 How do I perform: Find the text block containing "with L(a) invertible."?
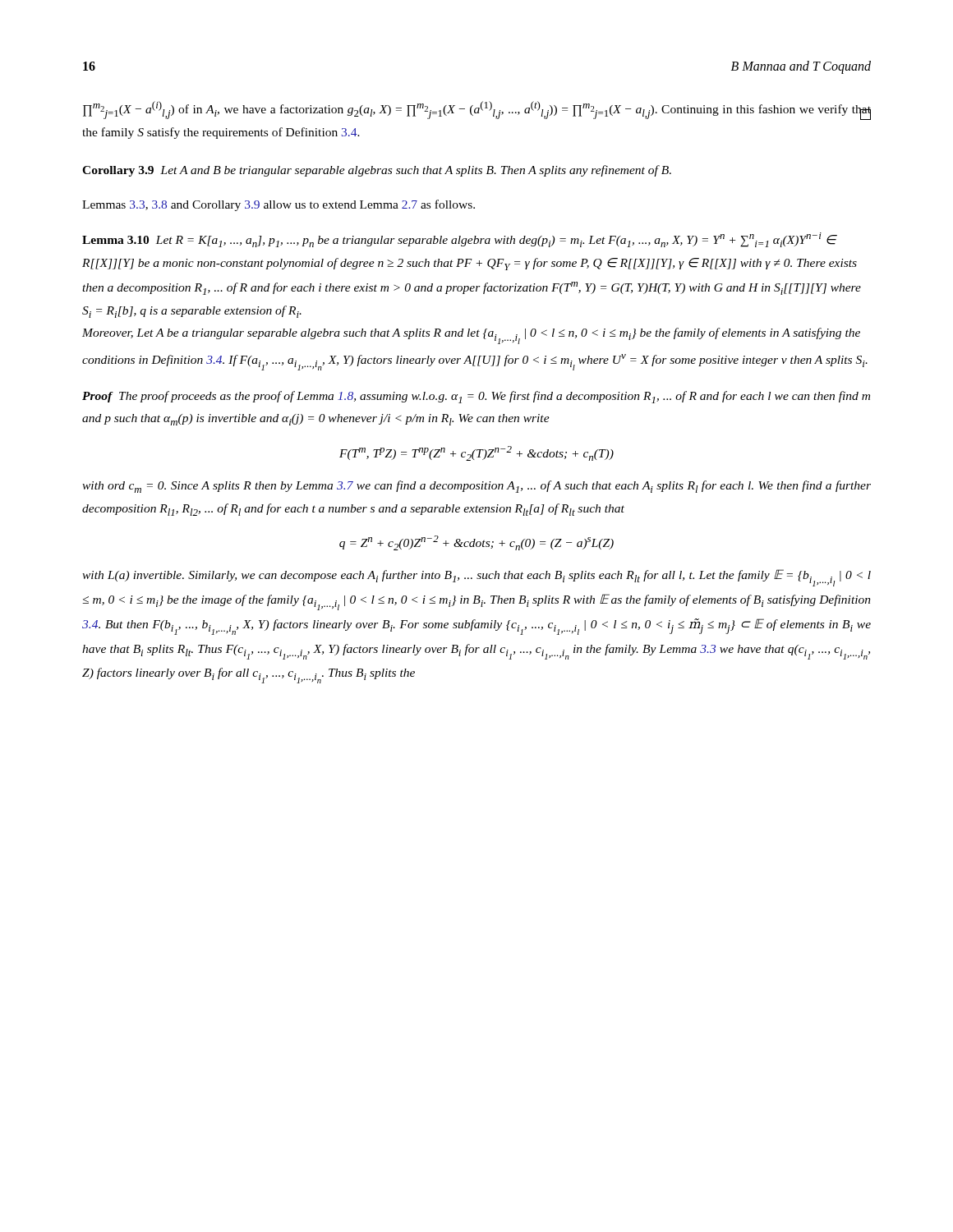[476, 626]
